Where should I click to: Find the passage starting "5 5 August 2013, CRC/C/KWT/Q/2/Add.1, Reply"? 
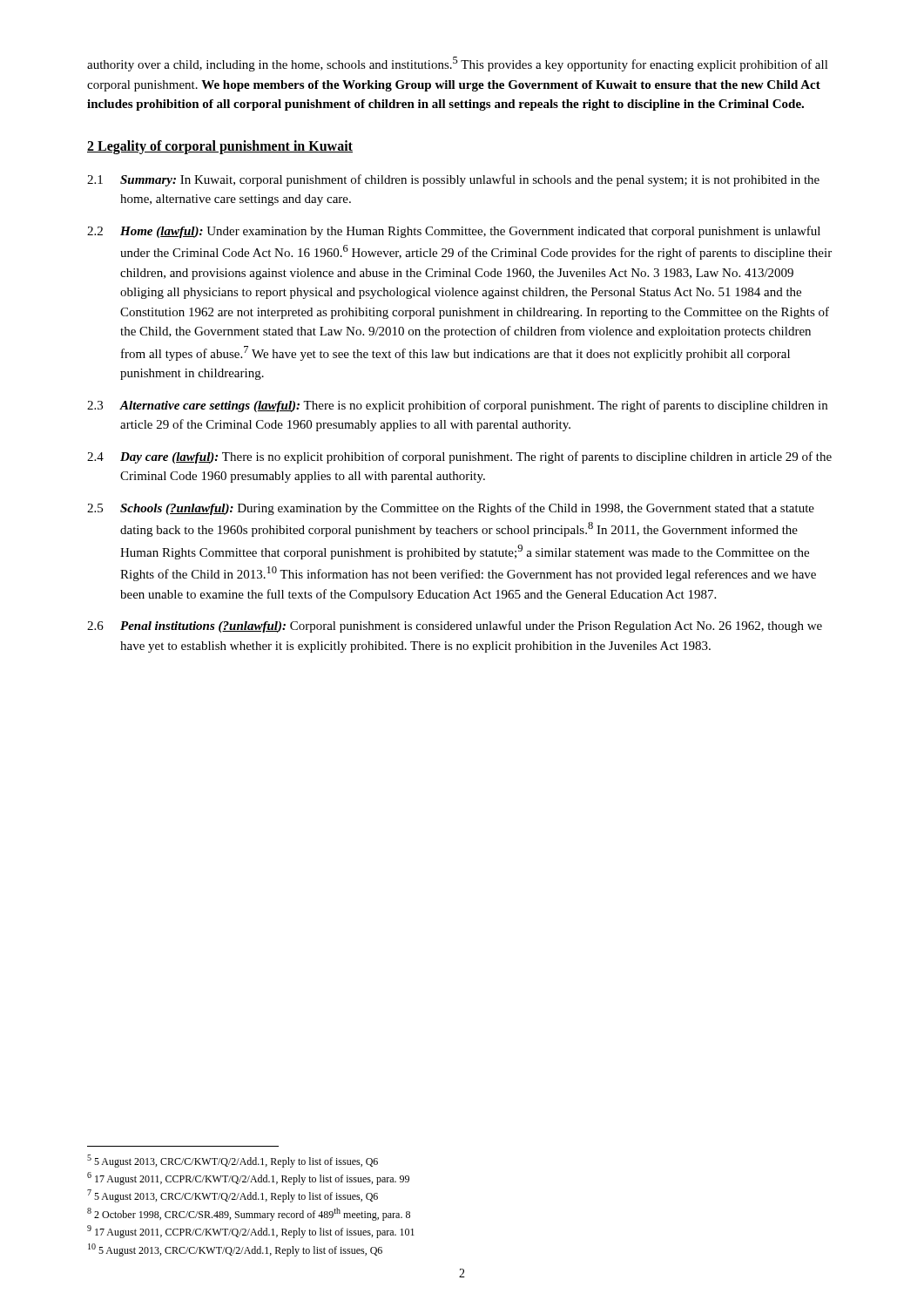click(x=233, y=1161)
